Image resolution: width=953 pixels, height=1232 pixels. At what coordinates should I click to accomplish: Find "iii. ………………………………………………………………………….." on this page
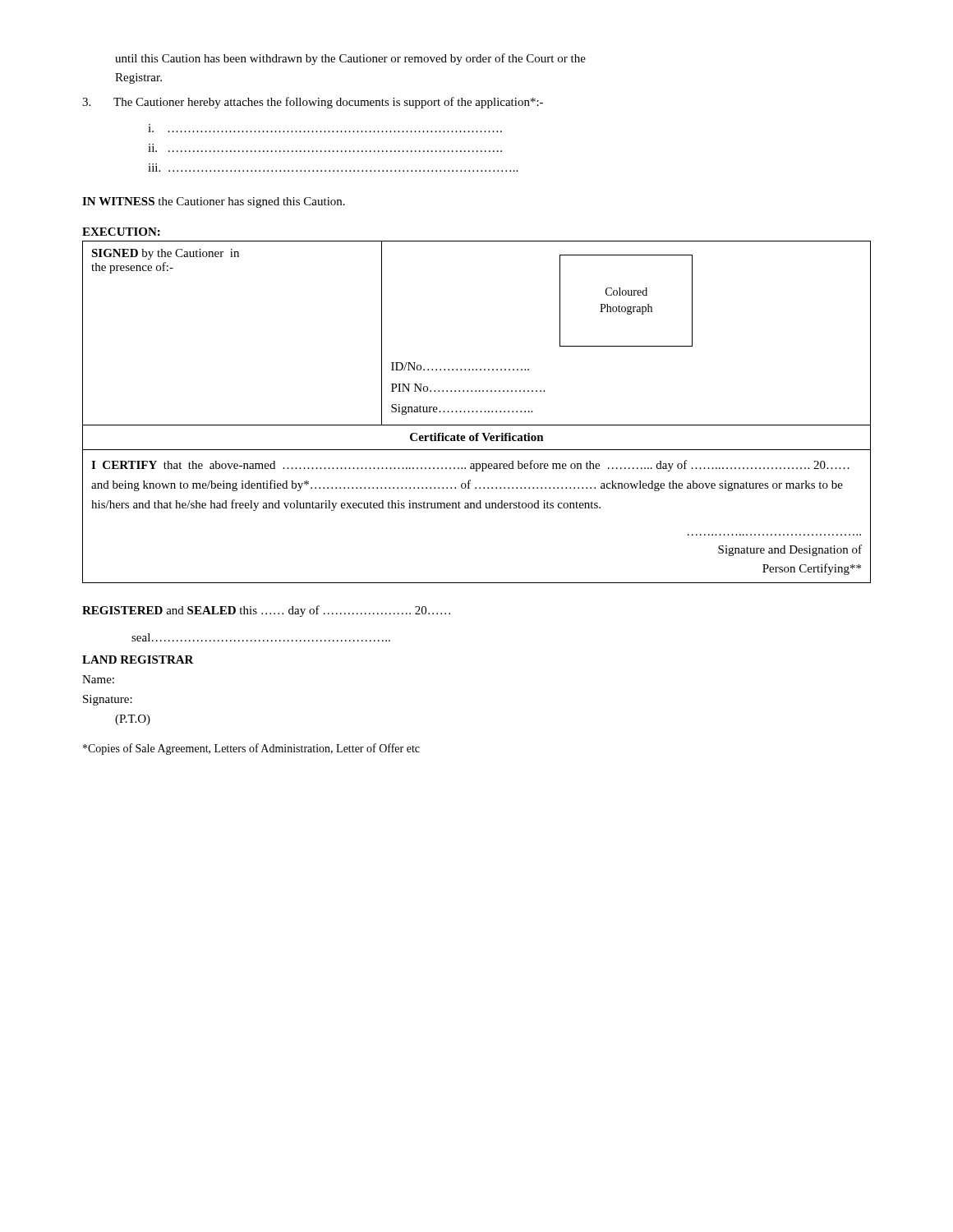tap(333, 167)
